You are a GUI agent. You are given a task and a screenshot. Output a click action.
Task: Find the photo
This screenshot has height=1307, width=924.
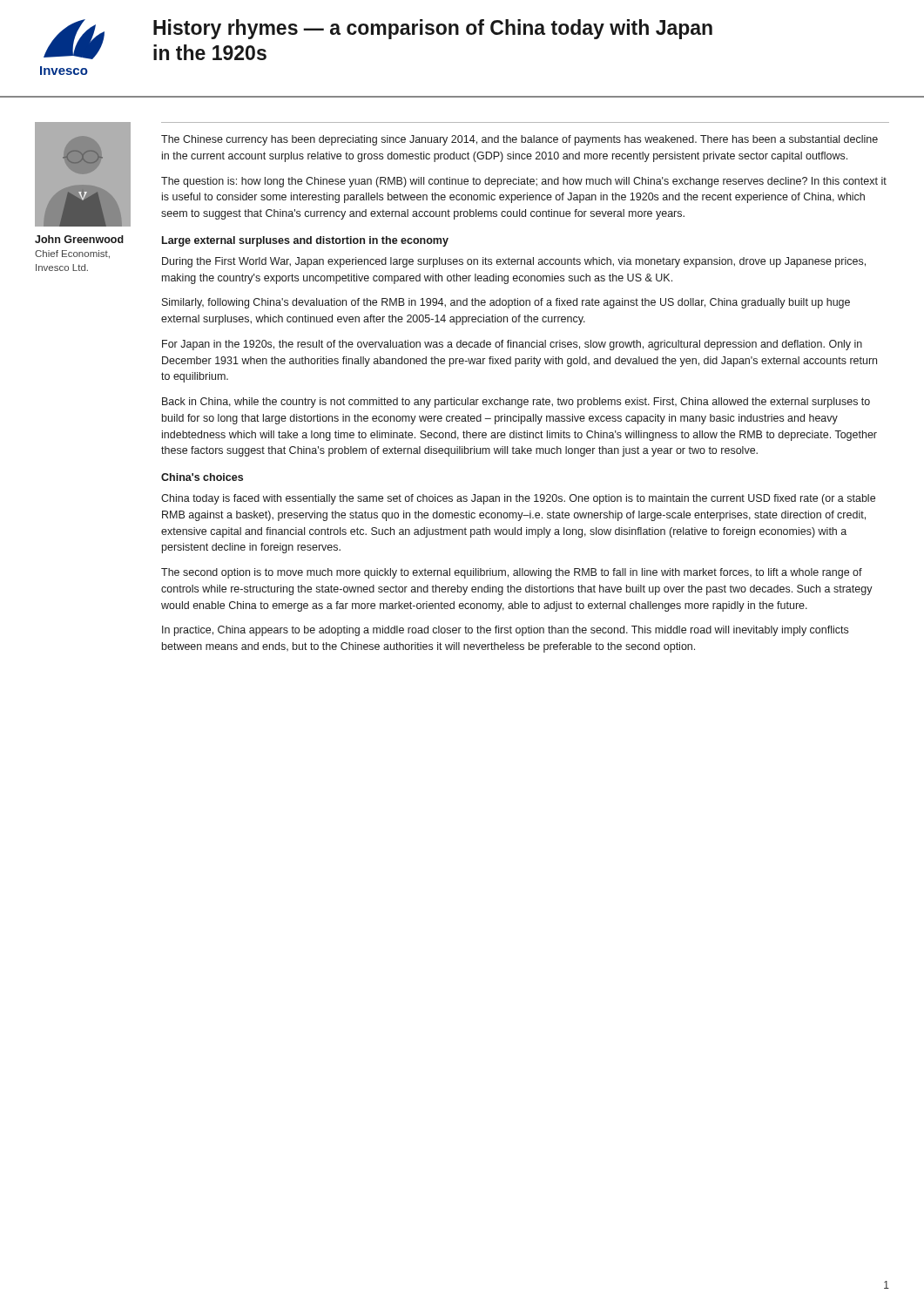(83, 174)
